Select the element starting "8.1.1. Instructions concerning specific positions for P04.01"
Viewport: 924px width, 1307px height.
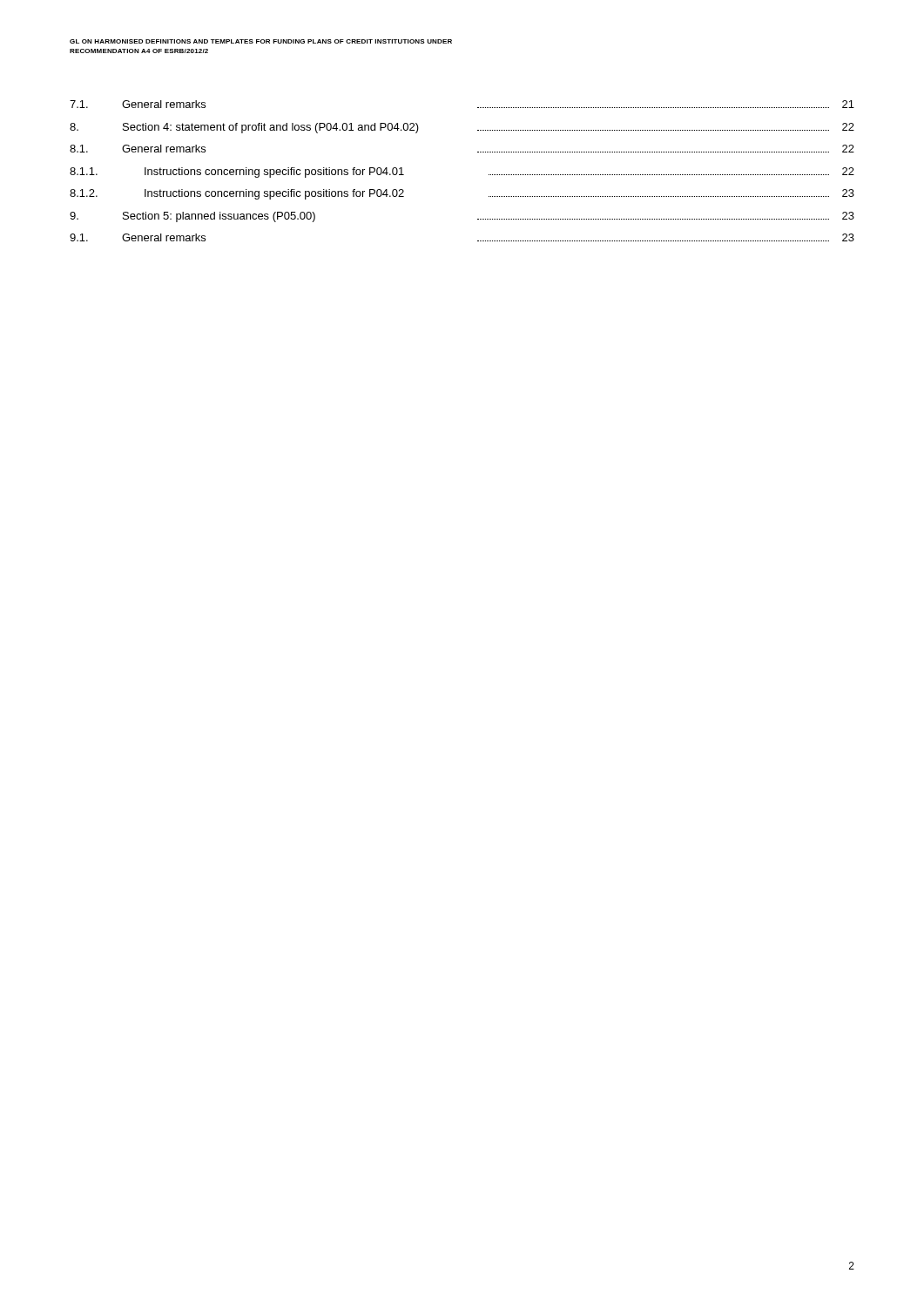82,172
